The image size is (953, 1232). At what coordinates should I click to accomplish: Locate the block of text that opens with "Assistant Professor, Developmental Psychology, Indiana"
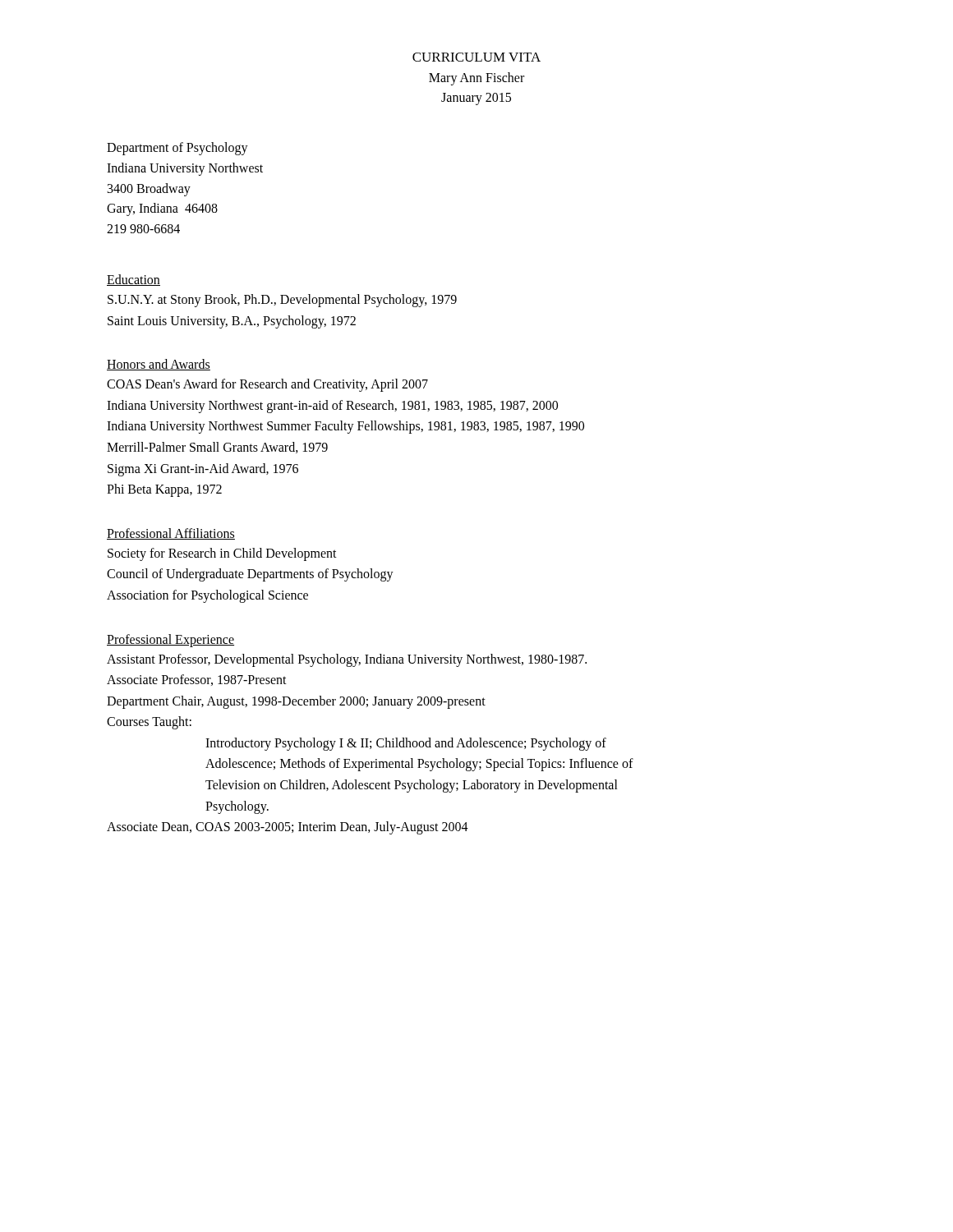point(476,743)
